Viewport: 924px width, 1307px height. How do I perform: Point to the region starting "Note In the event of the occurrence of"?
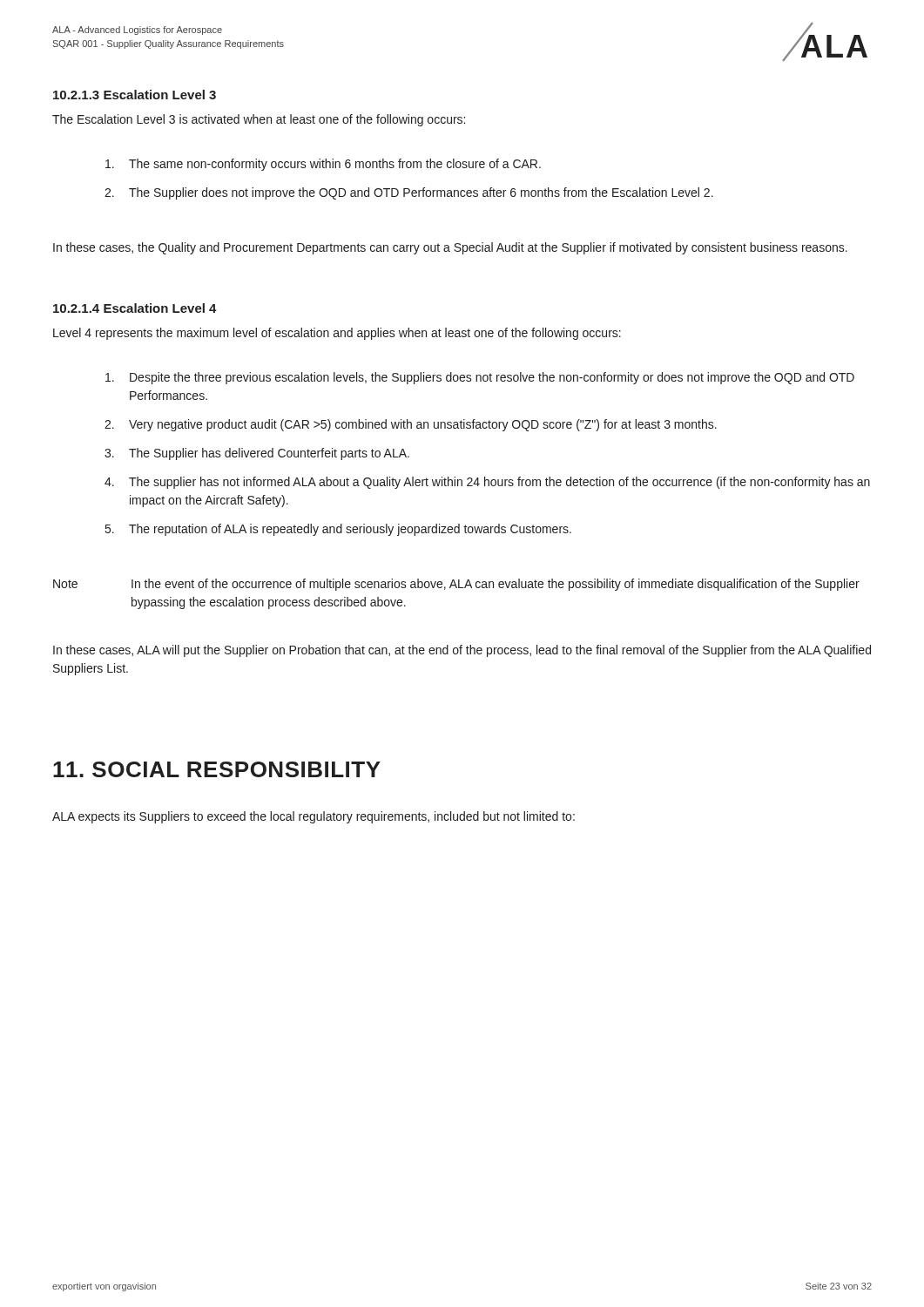[x=462, y=593]
